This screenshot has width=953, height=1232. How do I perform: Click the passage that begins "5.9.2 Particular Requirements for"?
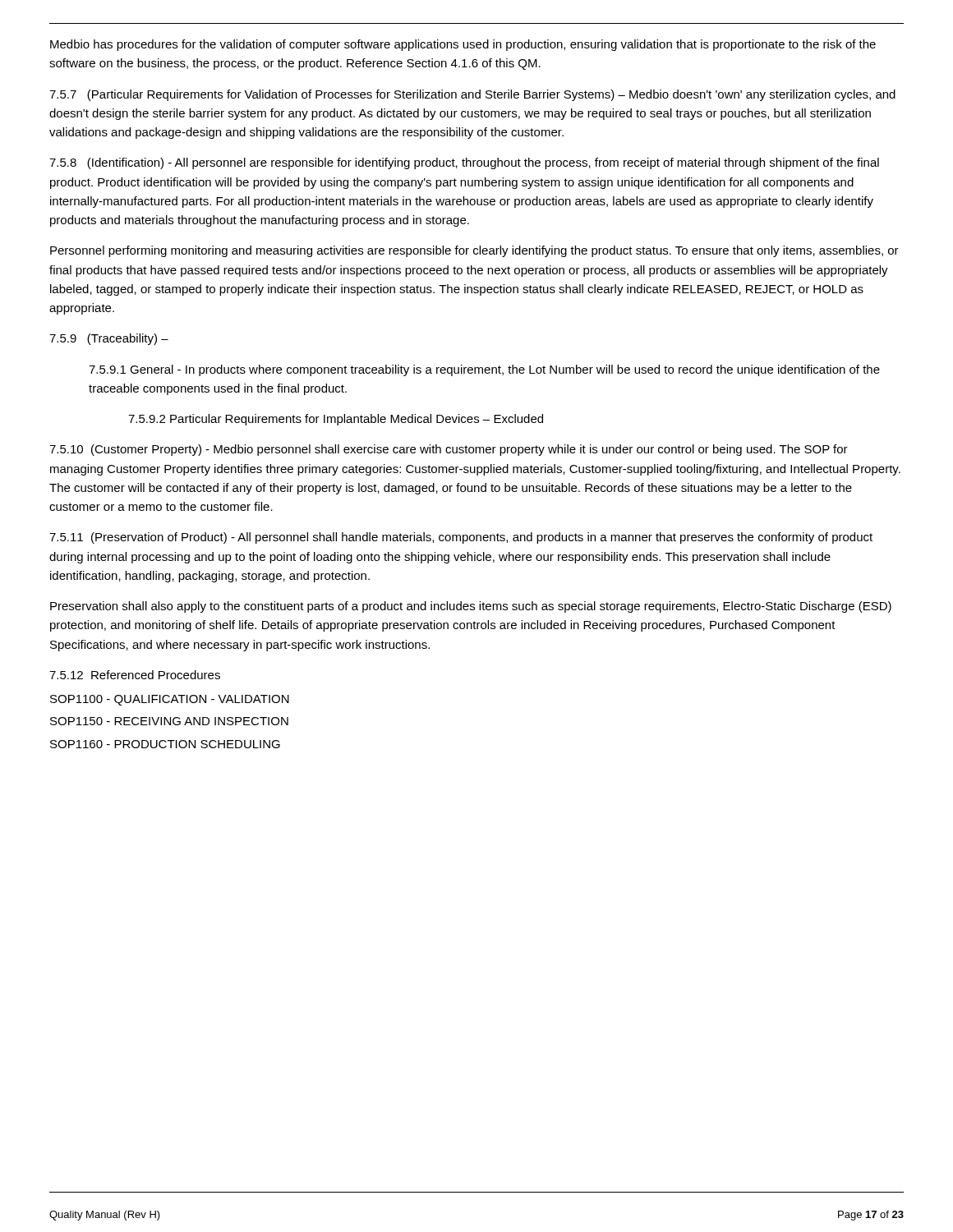coord(336,418)
